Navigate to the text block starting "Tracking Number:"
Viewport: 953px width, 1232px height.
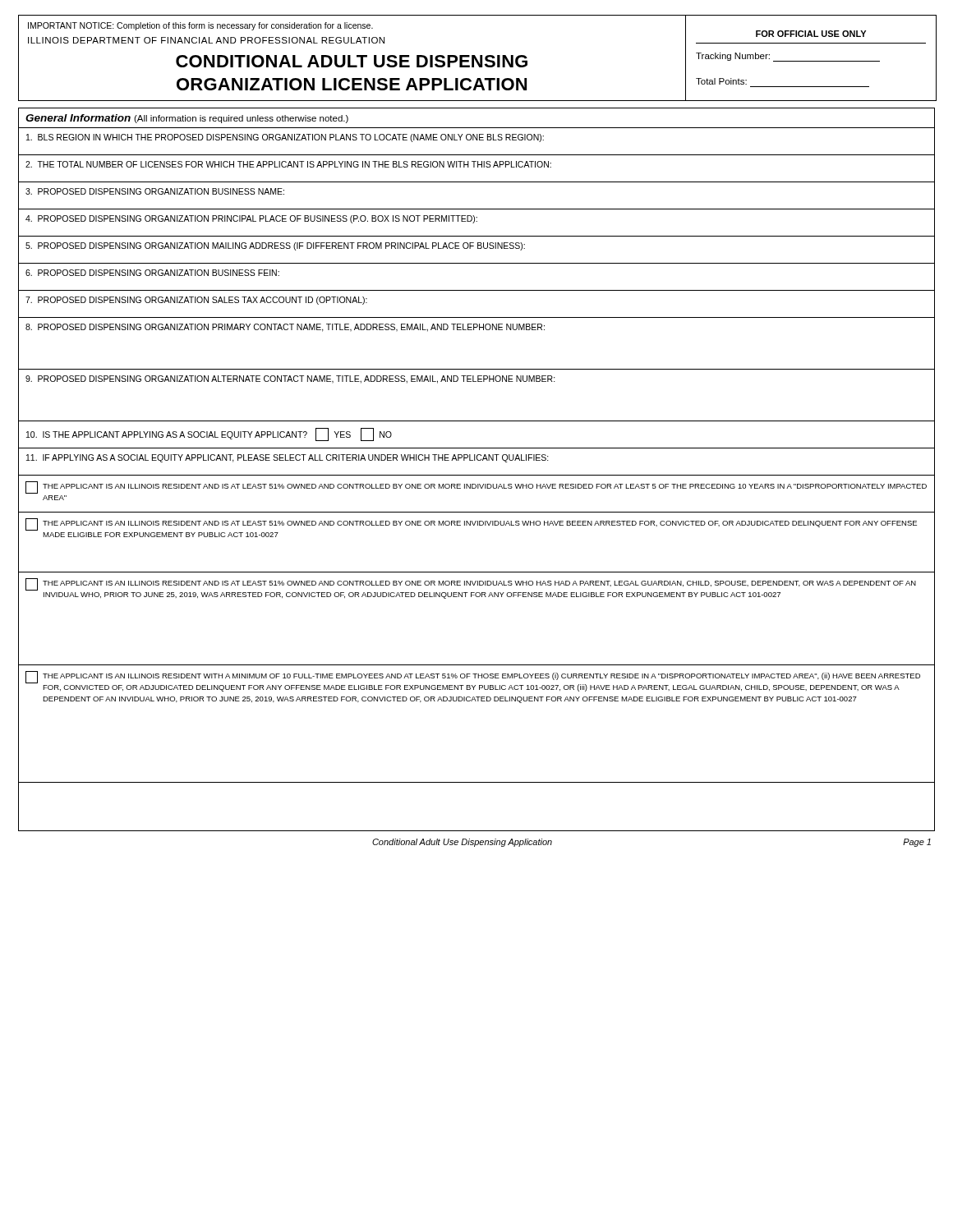click(x=788, y=56)
